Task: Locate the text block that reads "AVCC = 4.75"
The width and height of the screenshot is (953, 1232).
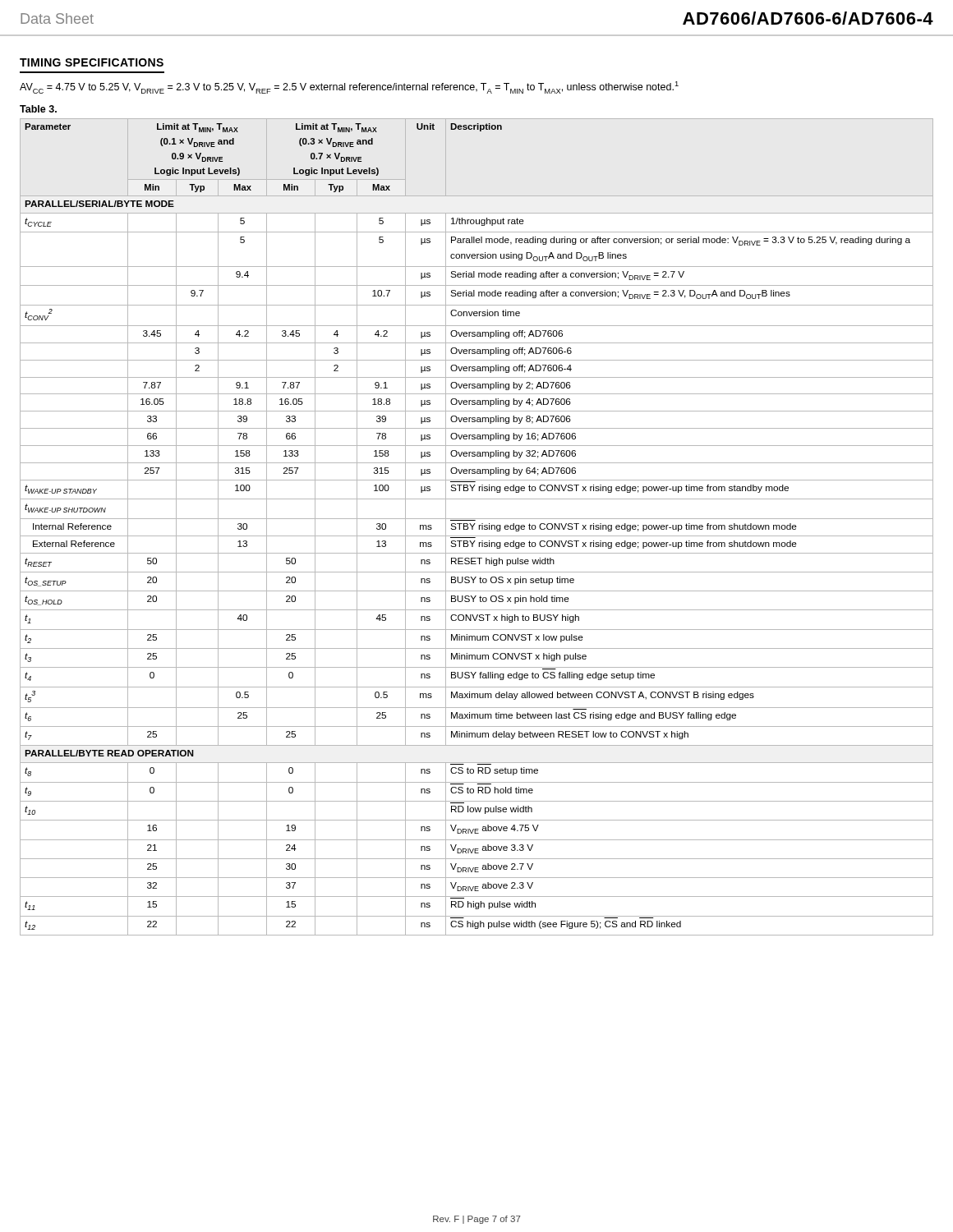Action: click(x=349, y=87)
